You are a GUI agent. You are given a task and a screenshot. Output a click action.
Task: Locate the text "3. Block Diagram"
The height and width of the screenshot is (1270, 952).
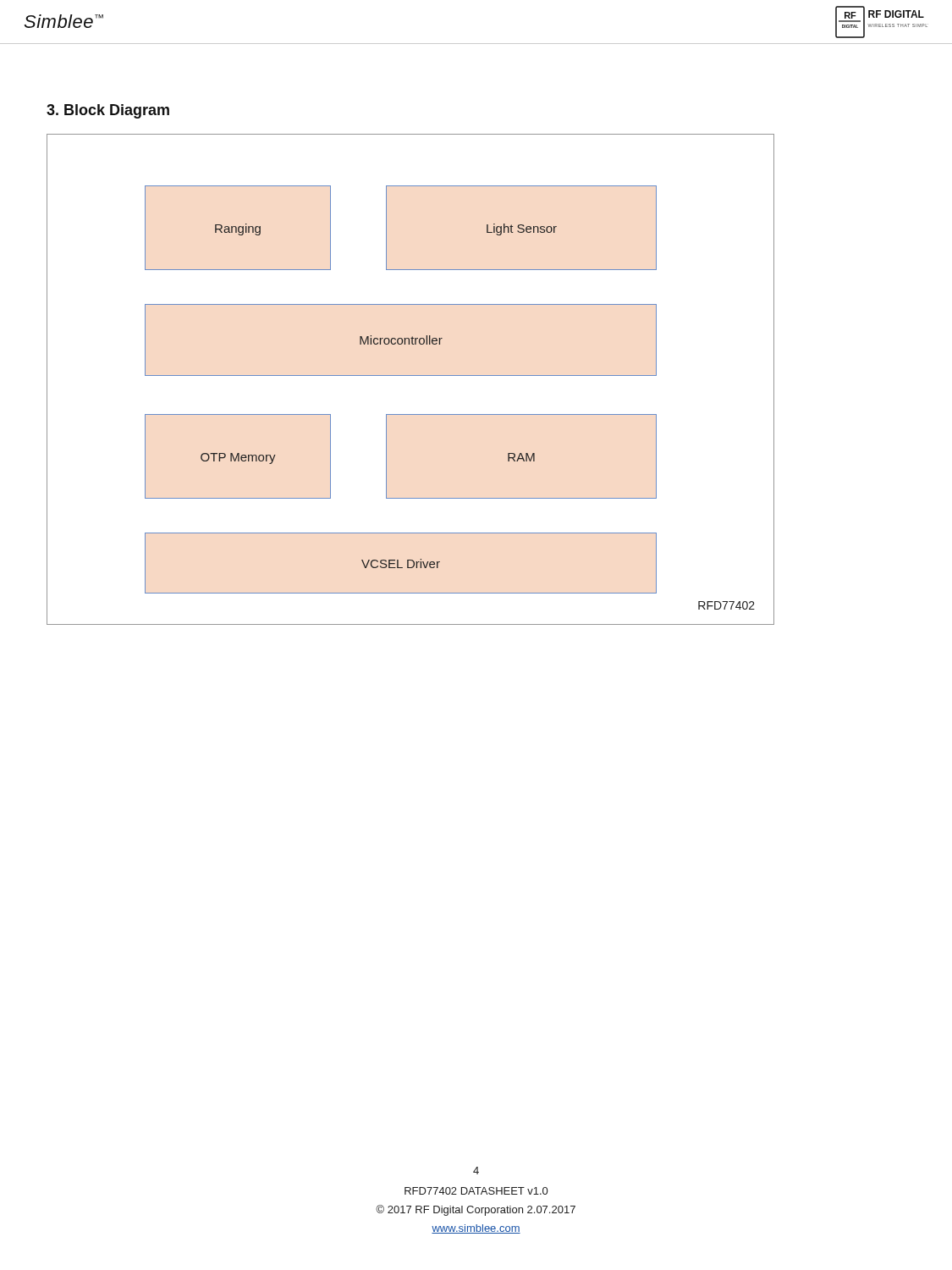[x=108, y=110]
